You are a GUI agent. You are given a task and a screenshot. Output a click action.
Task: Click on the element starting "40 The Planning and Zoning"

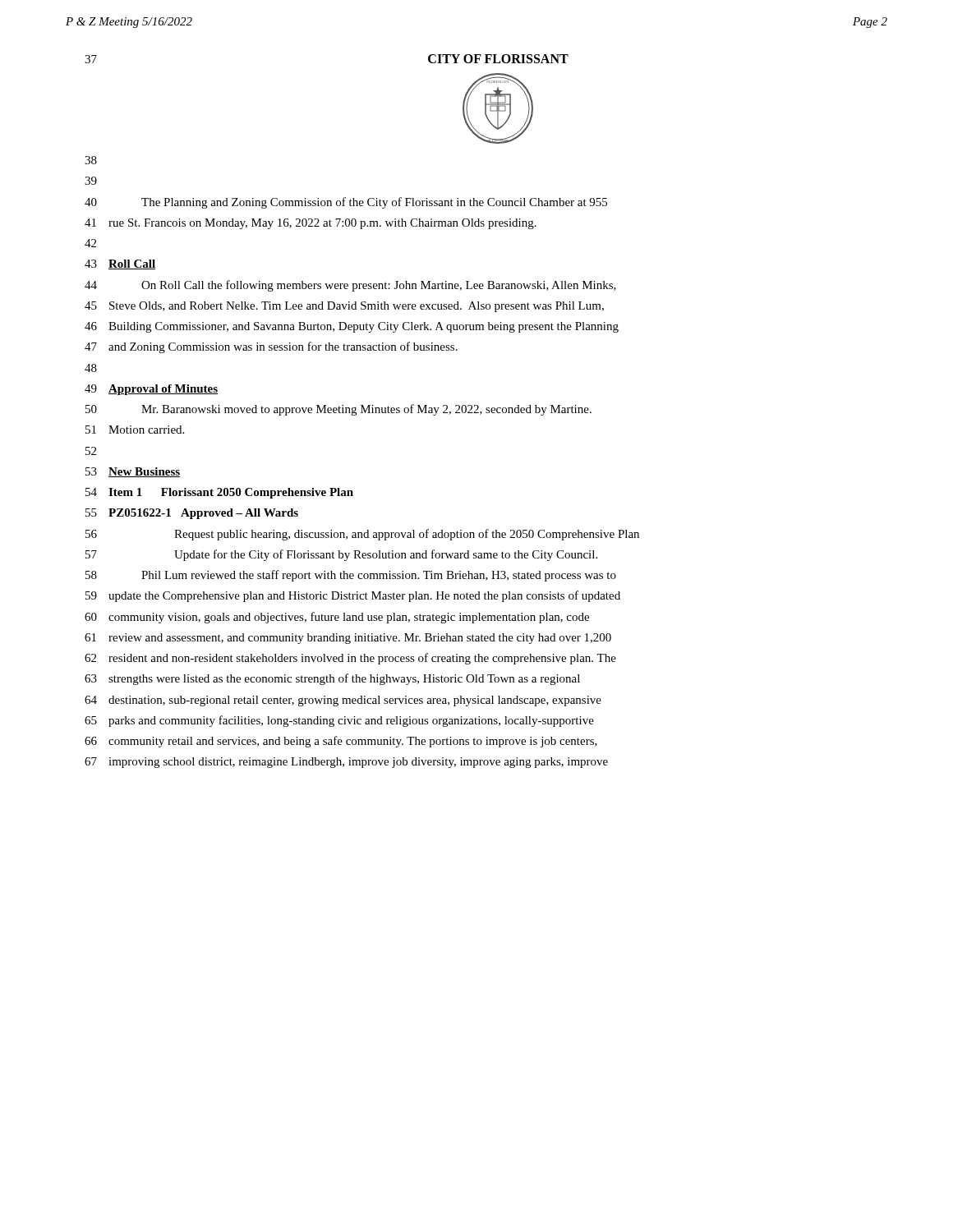click(x=476, y=202)
